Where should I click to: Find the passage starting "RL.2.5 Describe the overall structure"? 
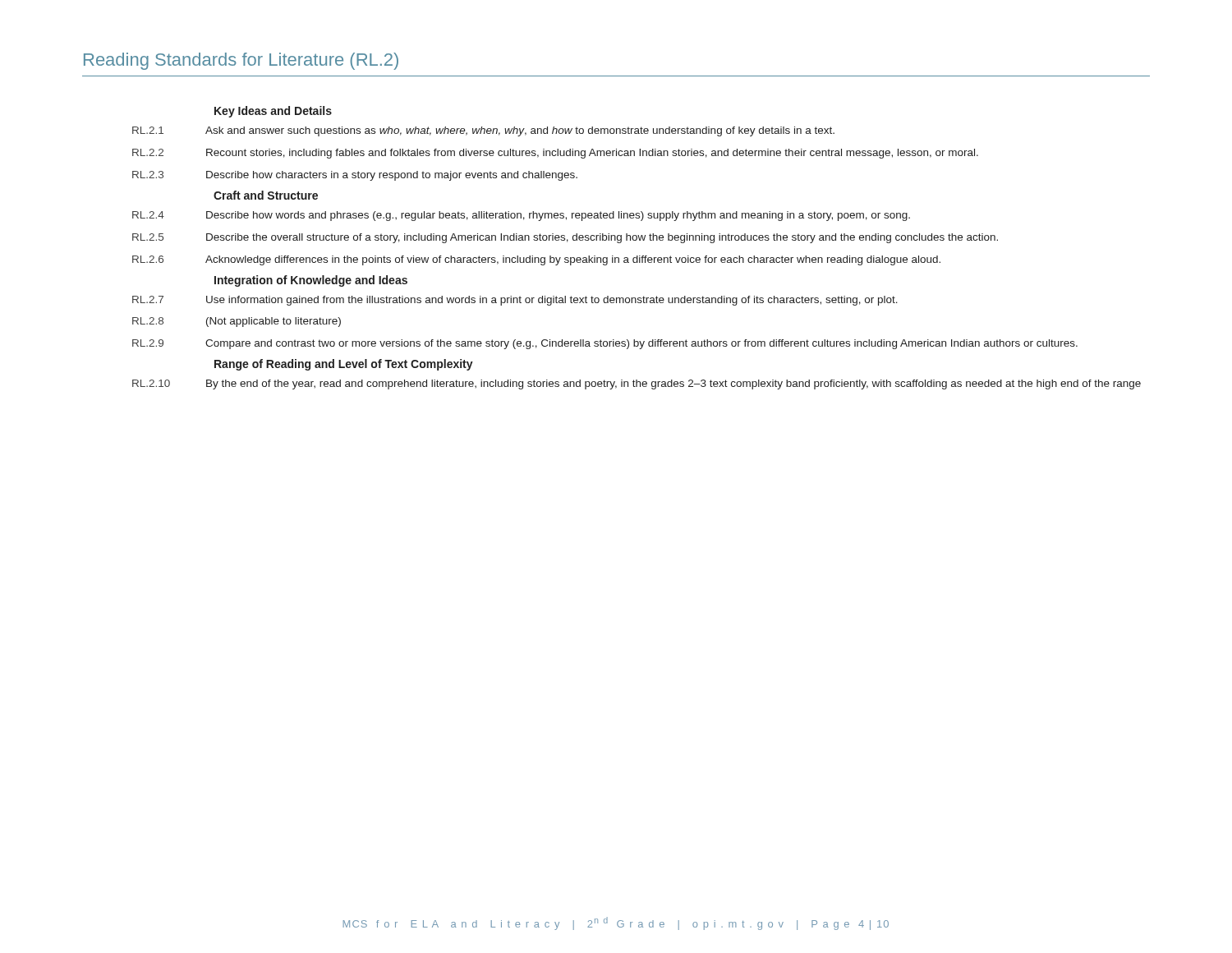tap(641, 238)
